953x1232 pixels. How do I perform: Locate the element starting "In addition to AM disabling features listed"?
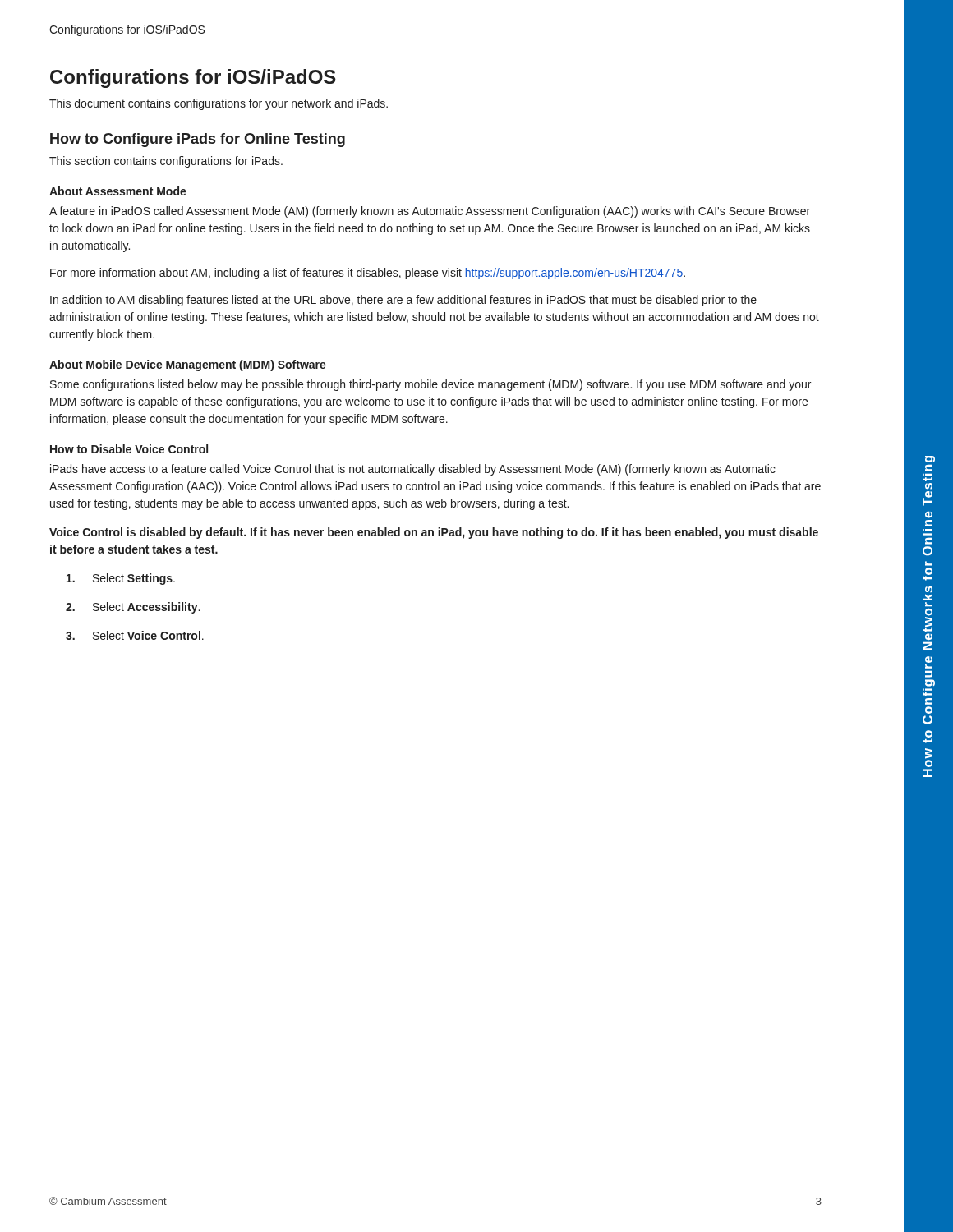point(435,317)
